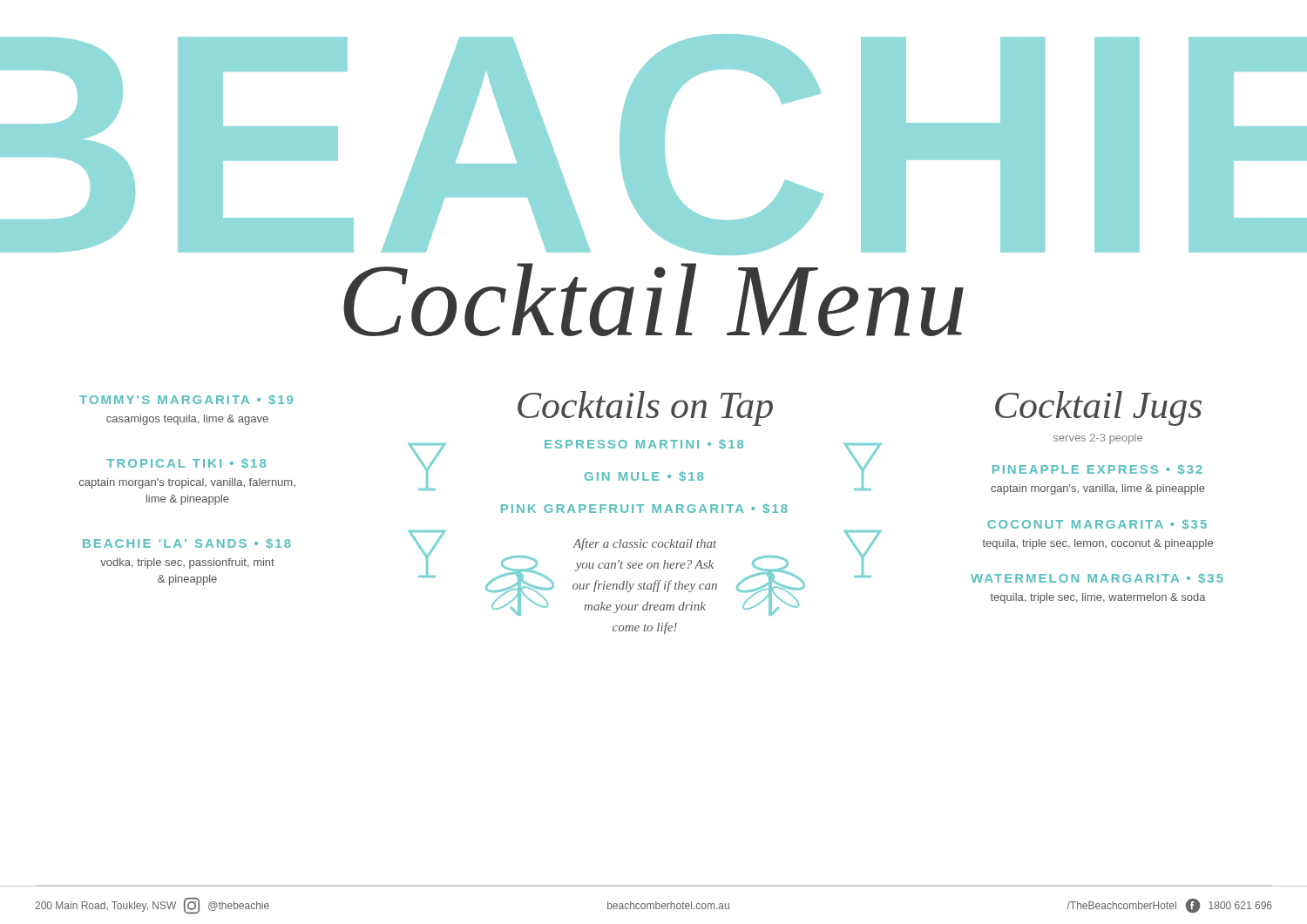Locate the section header with the text "BEACHIE 'LA' SANDS • $18 vodka, triple"
This screenshot has height=924, width=1307.
pos(187,561)
